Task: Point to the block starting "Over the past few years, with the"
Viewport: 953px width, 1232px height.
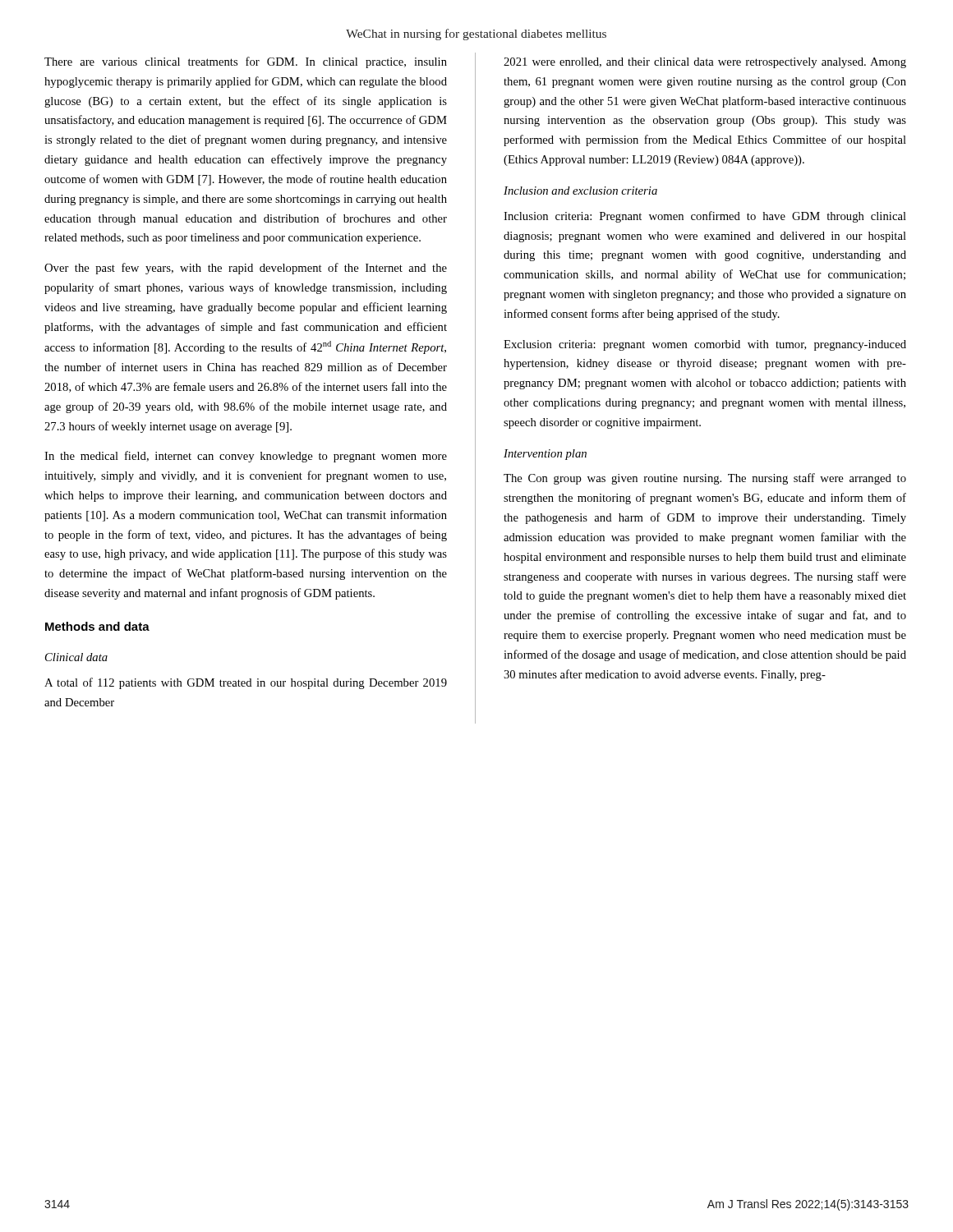Action: 246,347
